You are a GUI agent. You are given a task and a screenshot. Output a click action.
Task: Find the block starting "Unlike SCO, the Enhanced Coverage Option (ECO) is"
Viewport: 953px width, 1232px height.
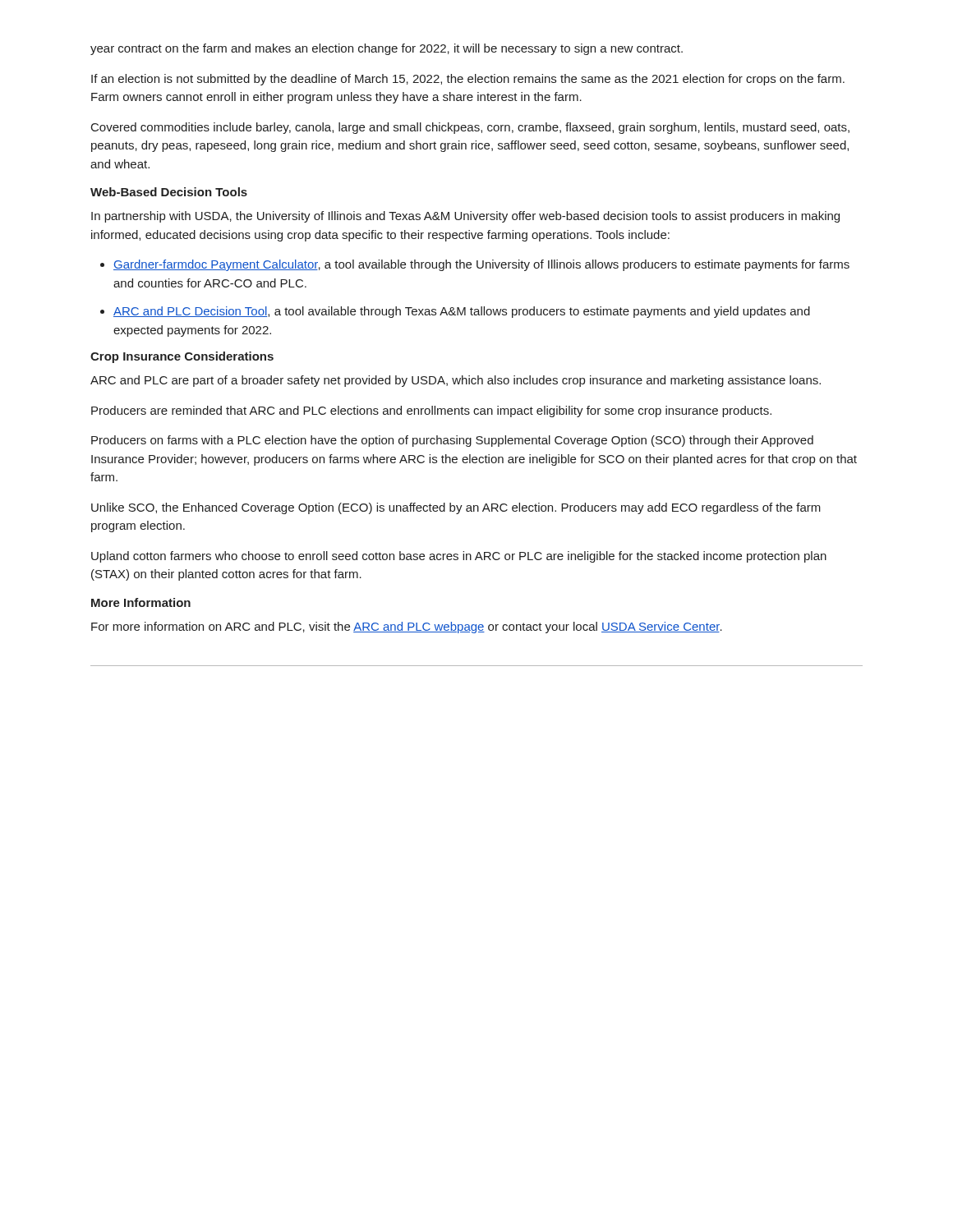[456, 516]
